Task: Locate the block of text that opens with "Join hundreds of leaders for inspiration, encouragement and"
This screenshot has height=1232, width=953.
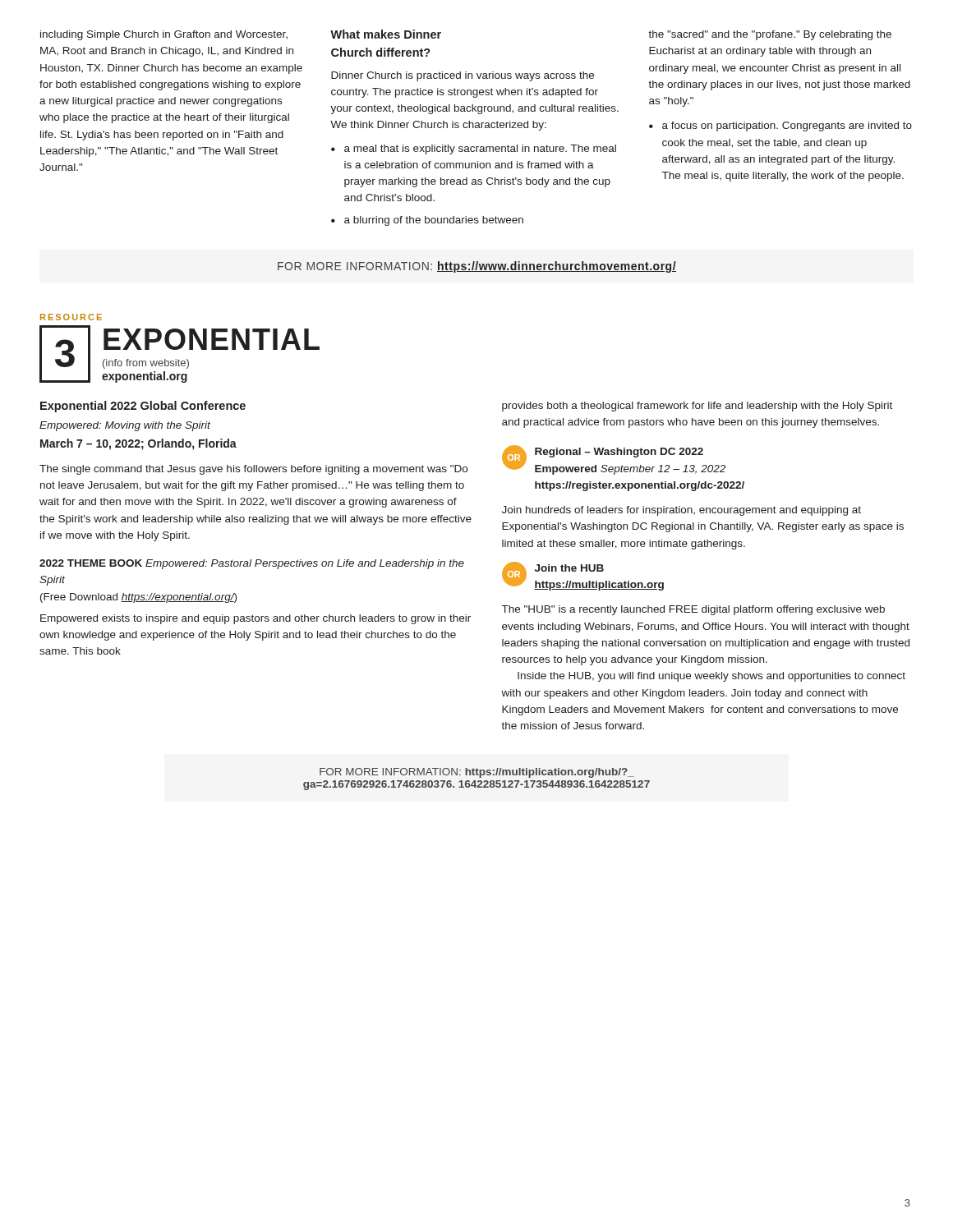Action: 703,526
